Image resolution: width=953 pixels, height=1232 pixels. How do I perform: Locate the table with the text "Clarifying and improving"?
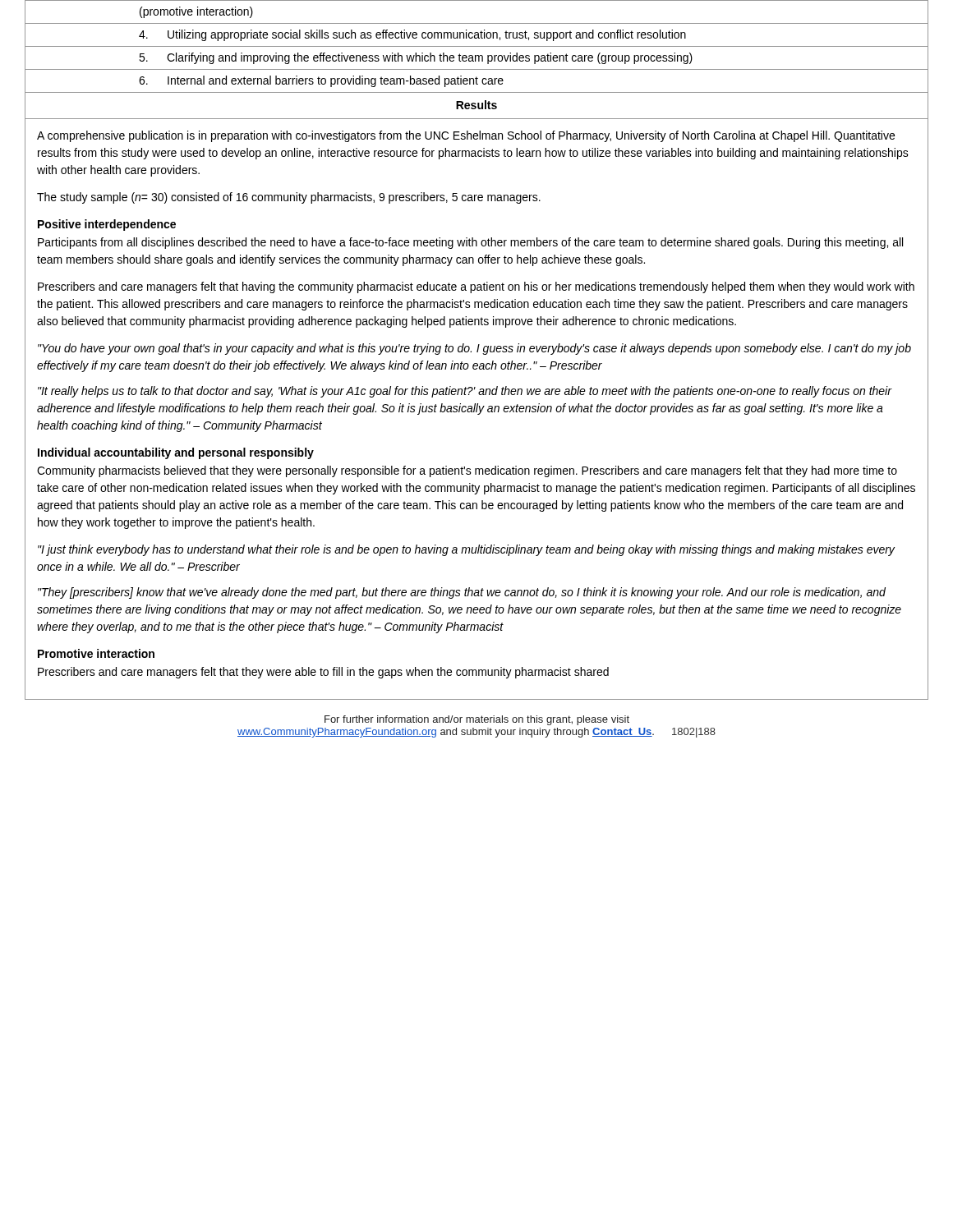[x=476, y=60]
